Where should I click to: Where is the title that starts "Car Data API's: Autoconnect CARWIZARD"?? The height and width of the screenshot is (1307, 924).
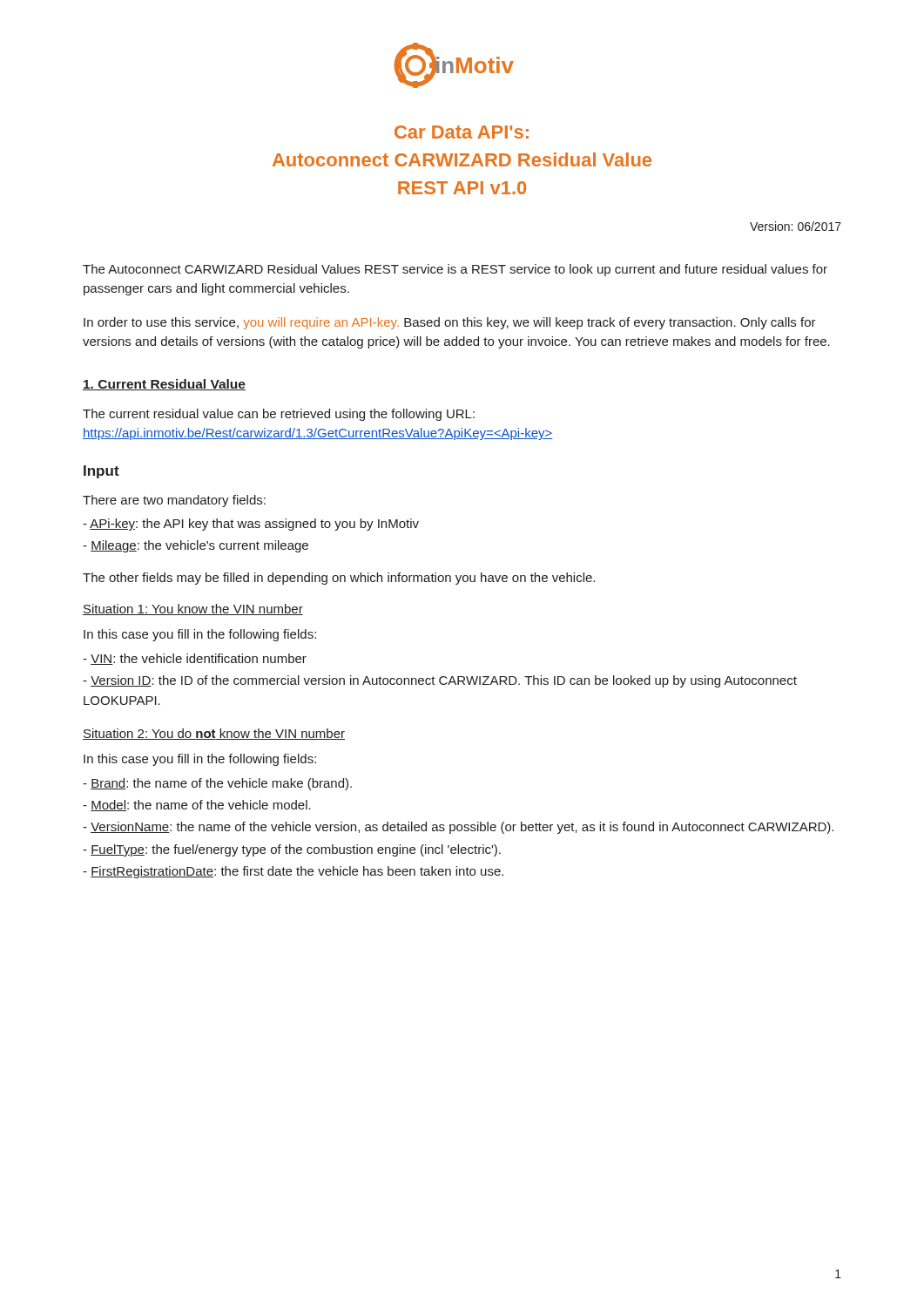point(462,160)
